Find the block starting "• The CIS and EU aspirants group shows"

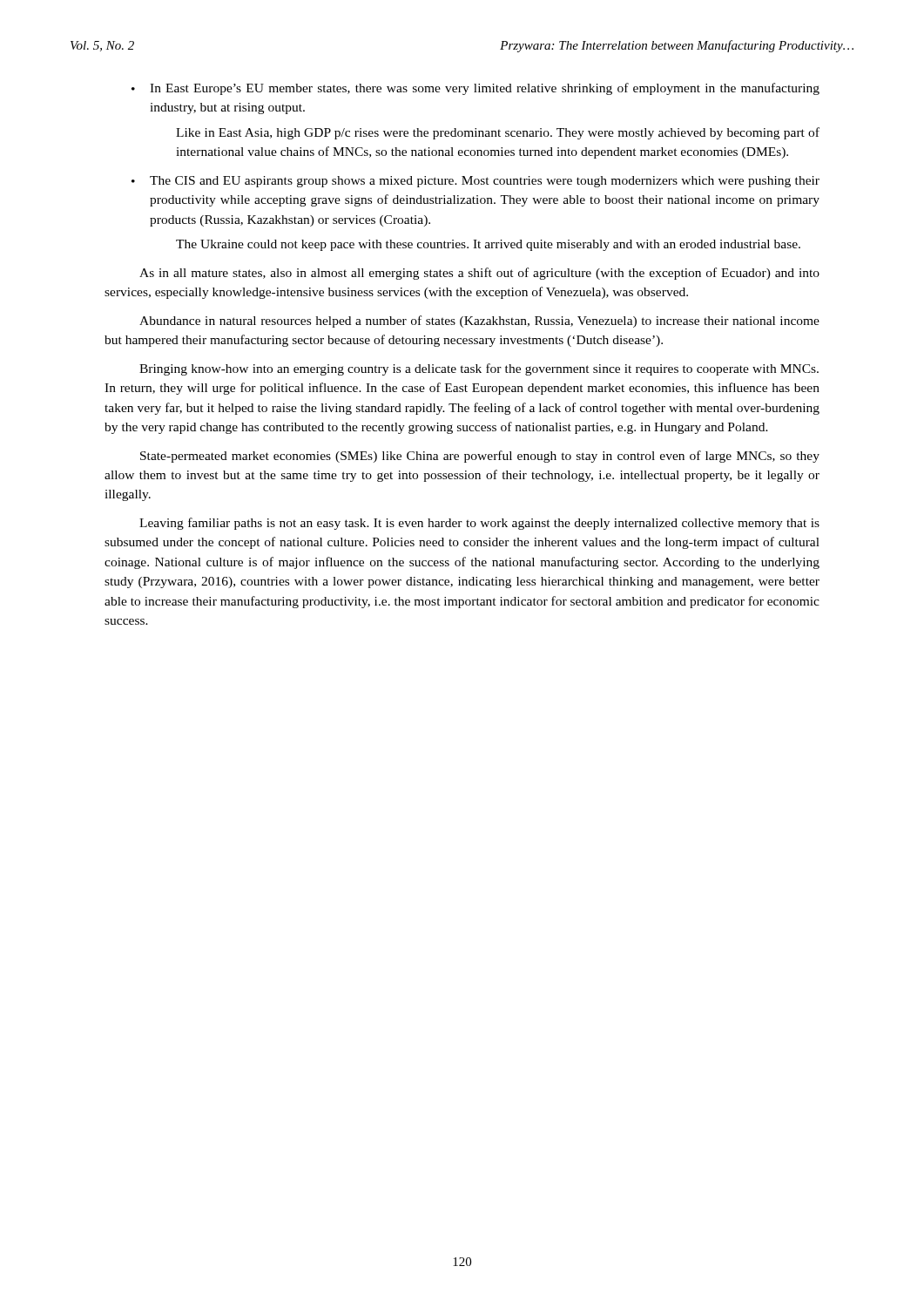(x=475, y=212)
